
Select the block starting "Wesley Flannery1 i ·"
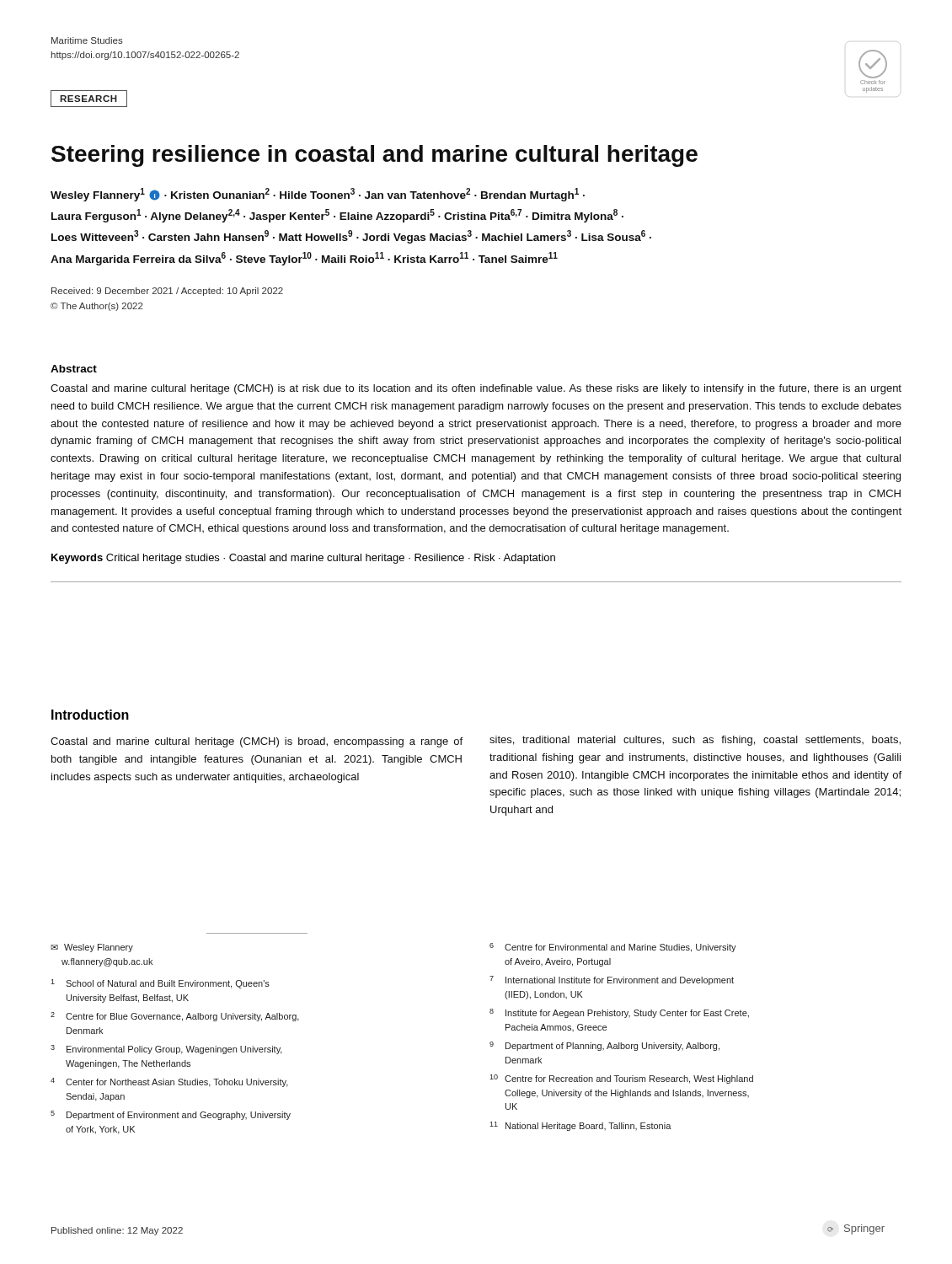click(x=351, y=226)
